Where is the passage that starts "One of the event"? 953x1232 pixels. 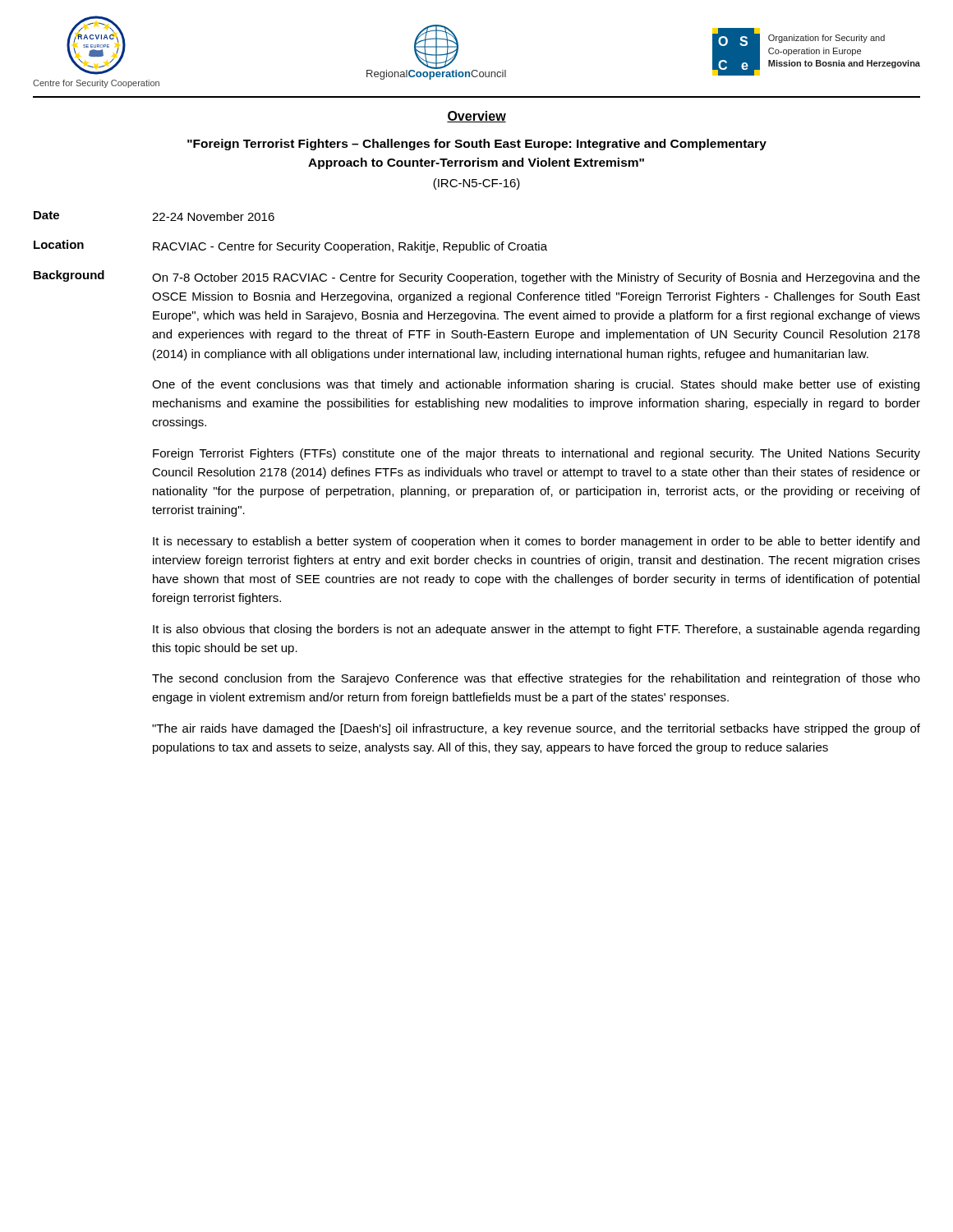point(536,403)
